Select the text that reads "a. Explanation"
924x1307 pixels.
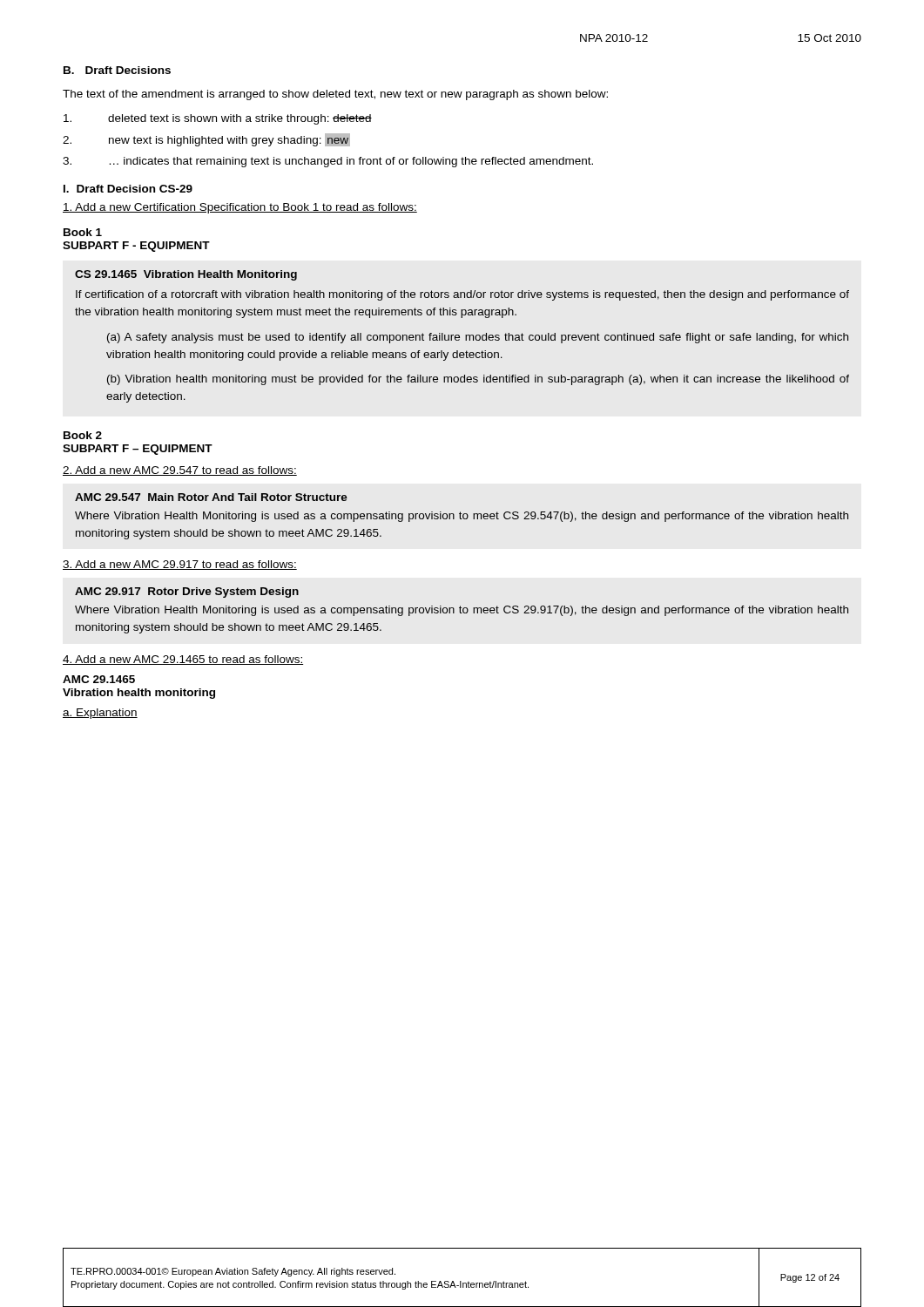[100, 712]
